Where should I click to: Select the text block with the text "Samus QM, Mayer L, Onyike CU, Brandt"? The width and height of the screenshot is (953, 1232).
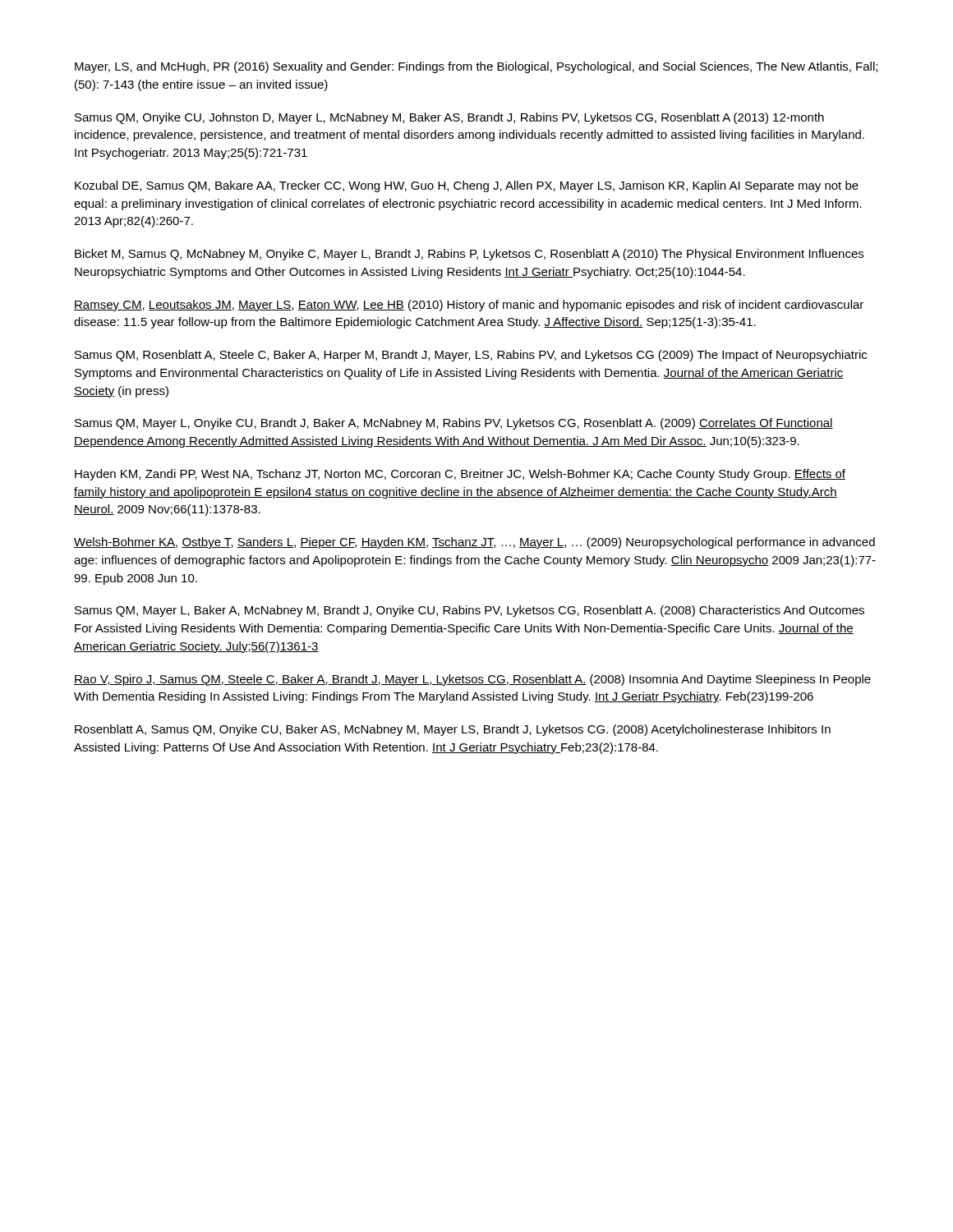point(453,432)
